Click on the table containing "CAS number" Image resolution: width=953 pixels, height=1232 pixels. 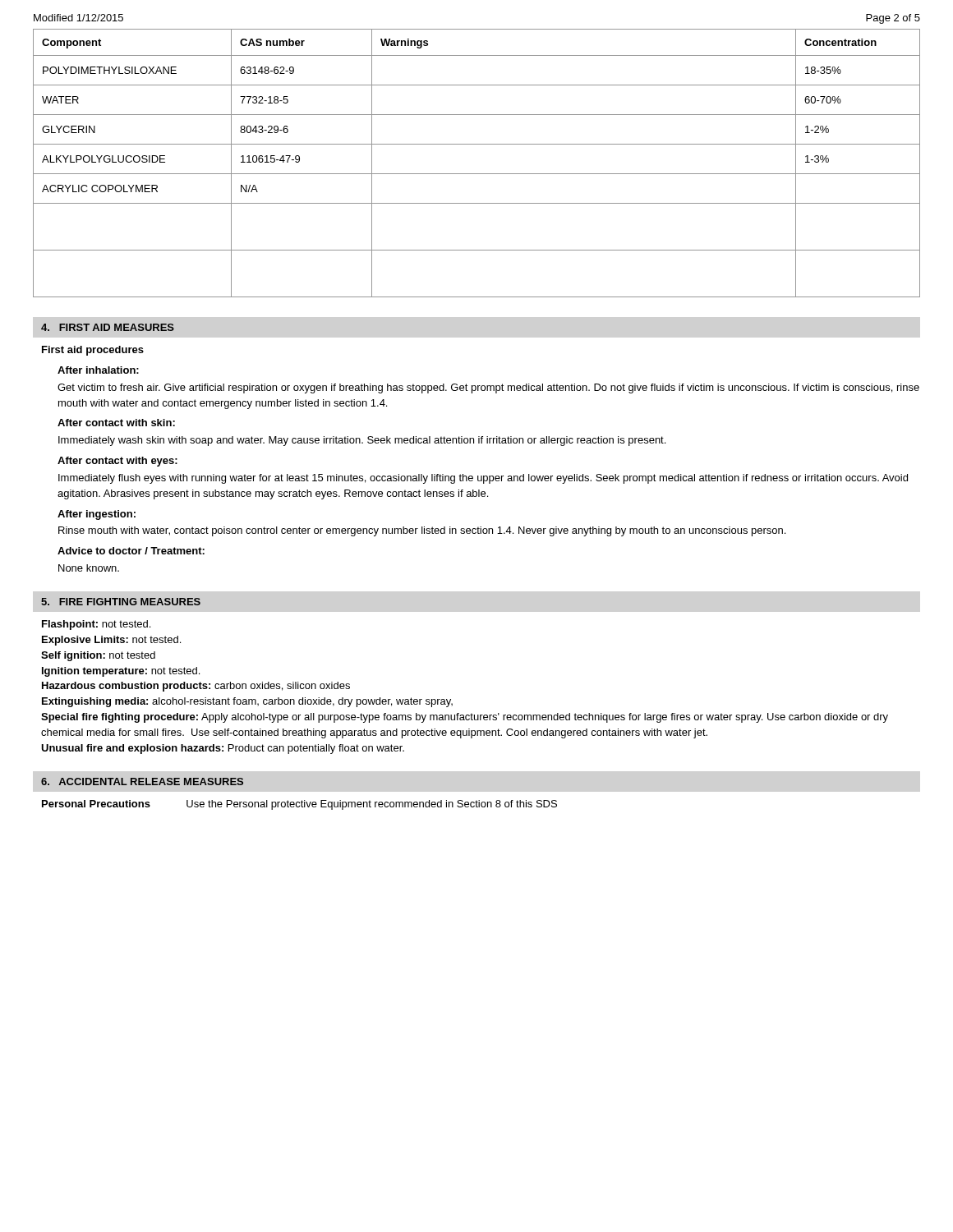(476, 163)
